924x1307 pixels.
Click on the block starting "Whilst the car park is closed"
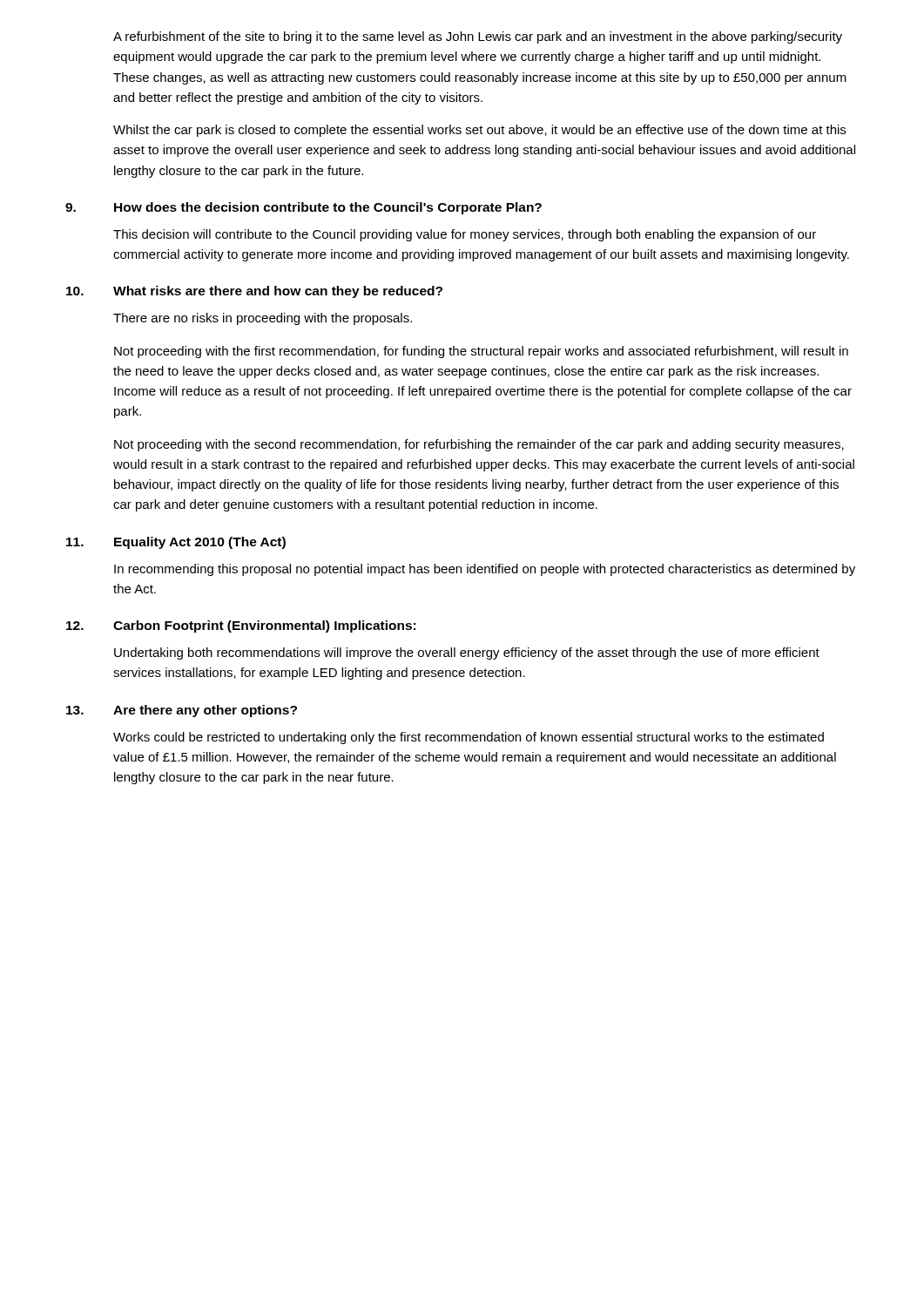[485, 150]
